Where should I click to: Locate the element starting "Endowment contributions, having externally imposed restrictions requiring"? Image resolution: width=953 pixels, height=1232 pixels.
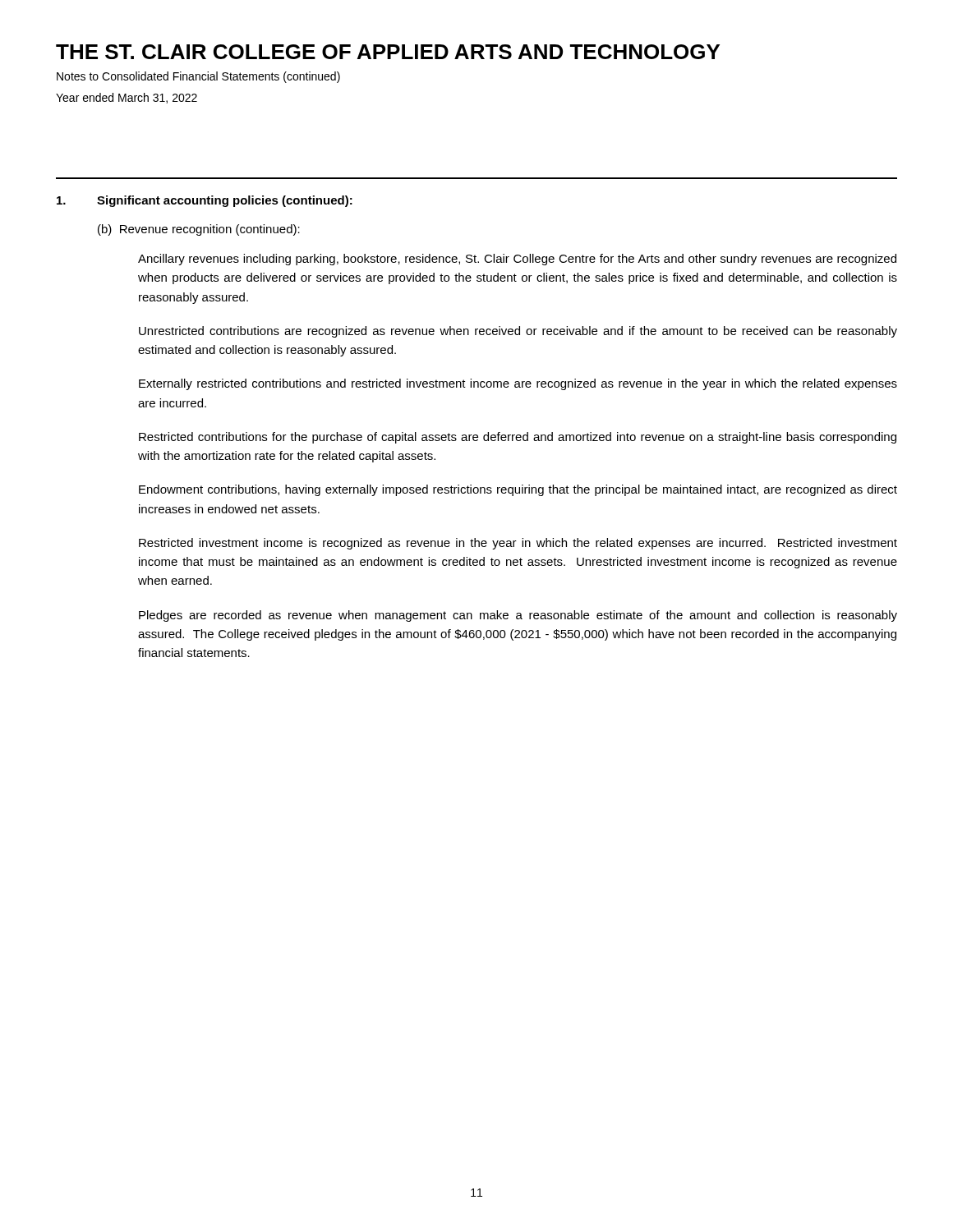[x=518, y=499]
